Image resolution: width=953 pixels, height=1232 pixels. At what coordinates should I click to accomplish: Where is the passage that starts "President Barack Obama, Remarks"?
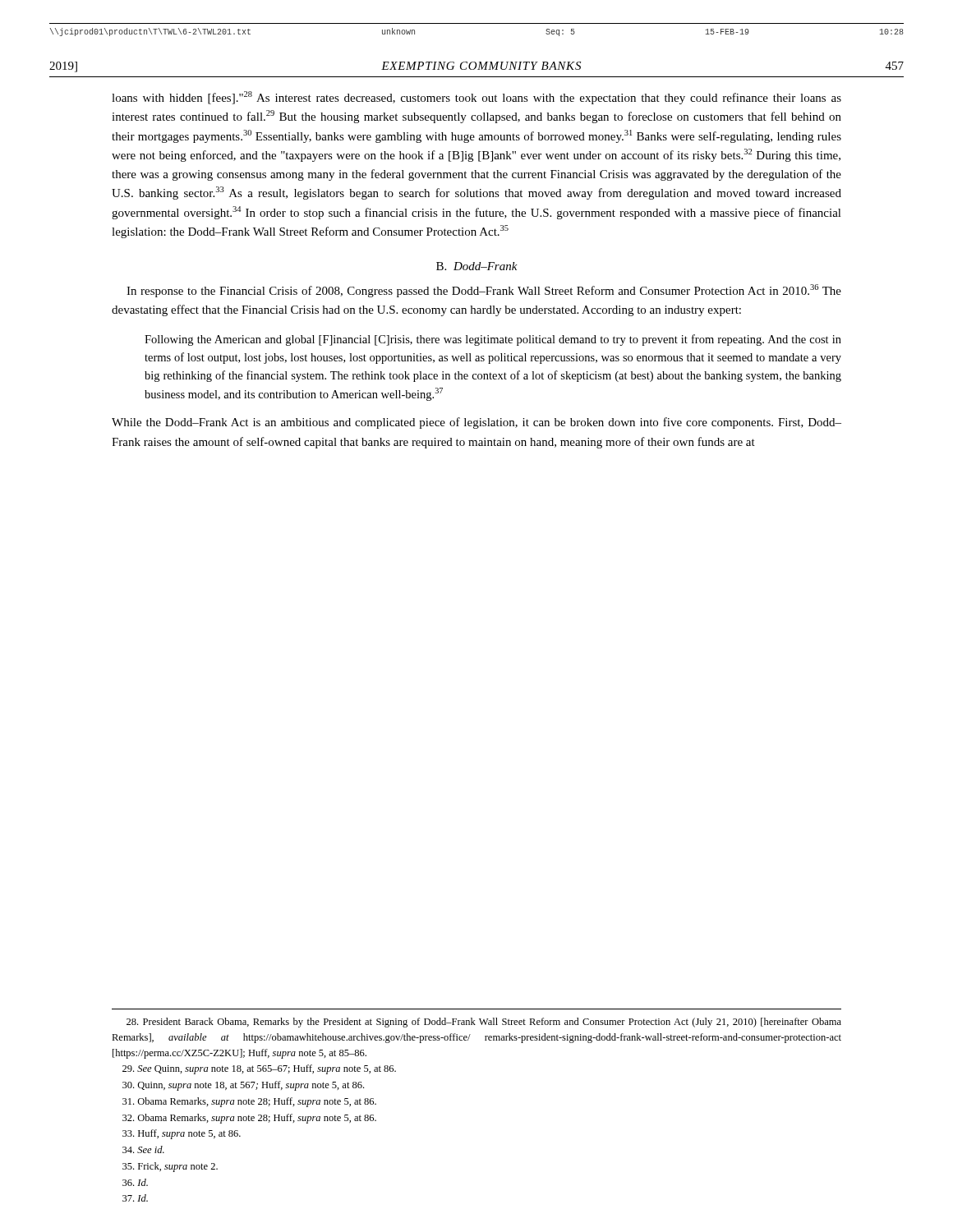[x=476, y=1037]
